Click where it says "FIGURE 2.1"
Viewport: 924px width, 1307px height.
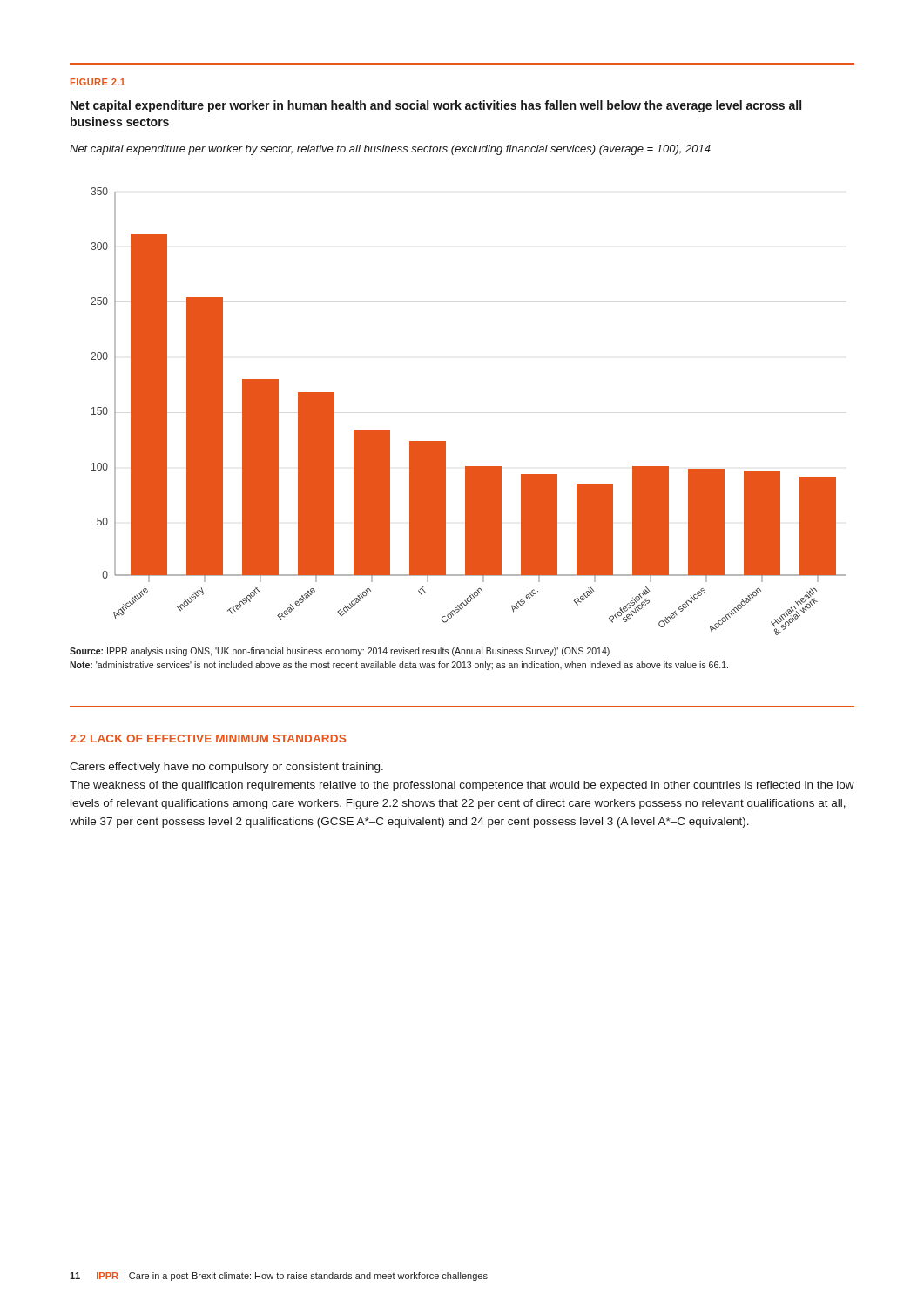coord(98,82)
